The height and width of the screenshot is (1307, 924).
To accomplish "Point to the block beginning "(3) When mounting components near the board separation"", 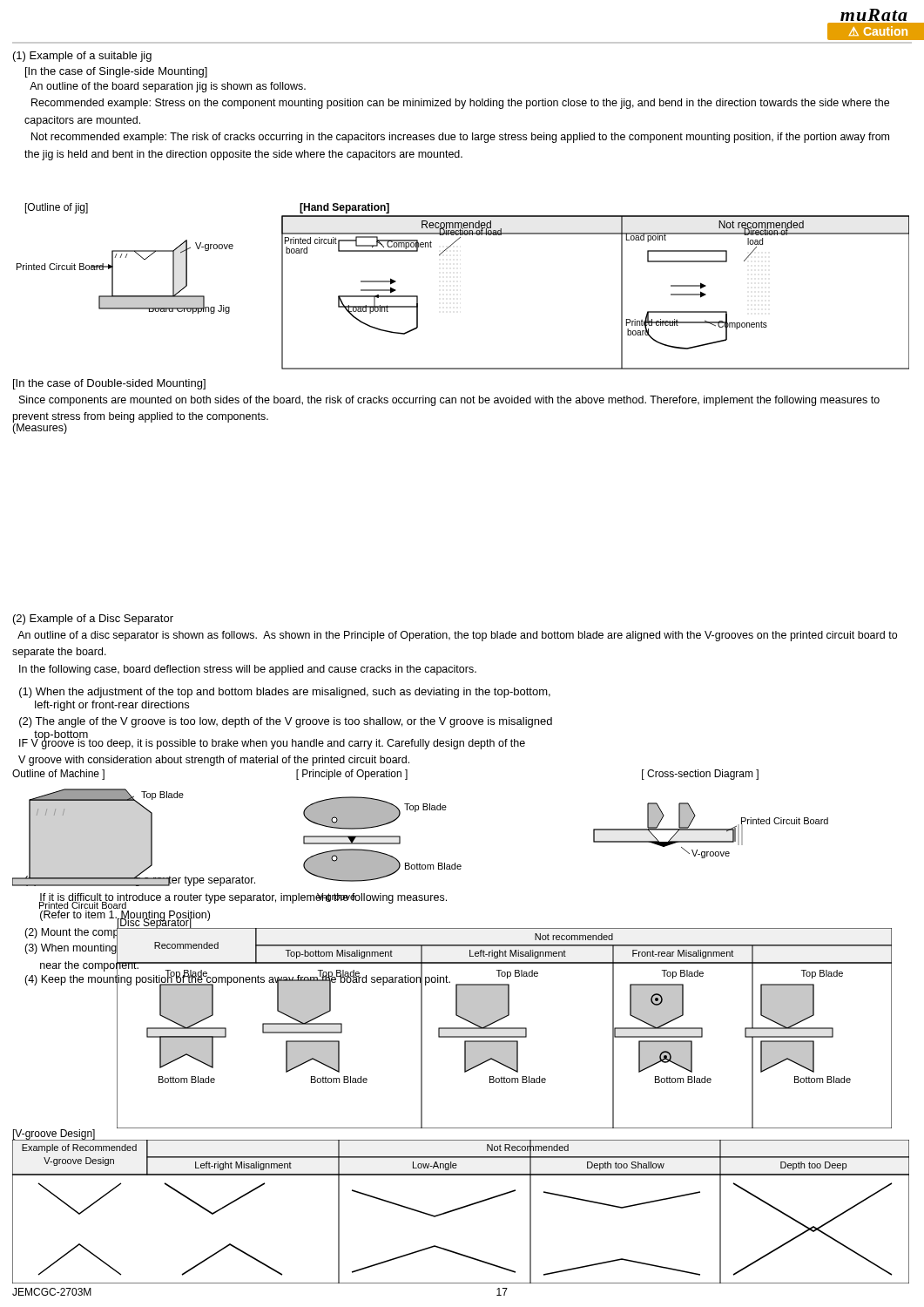I will [x=264, y=957].
